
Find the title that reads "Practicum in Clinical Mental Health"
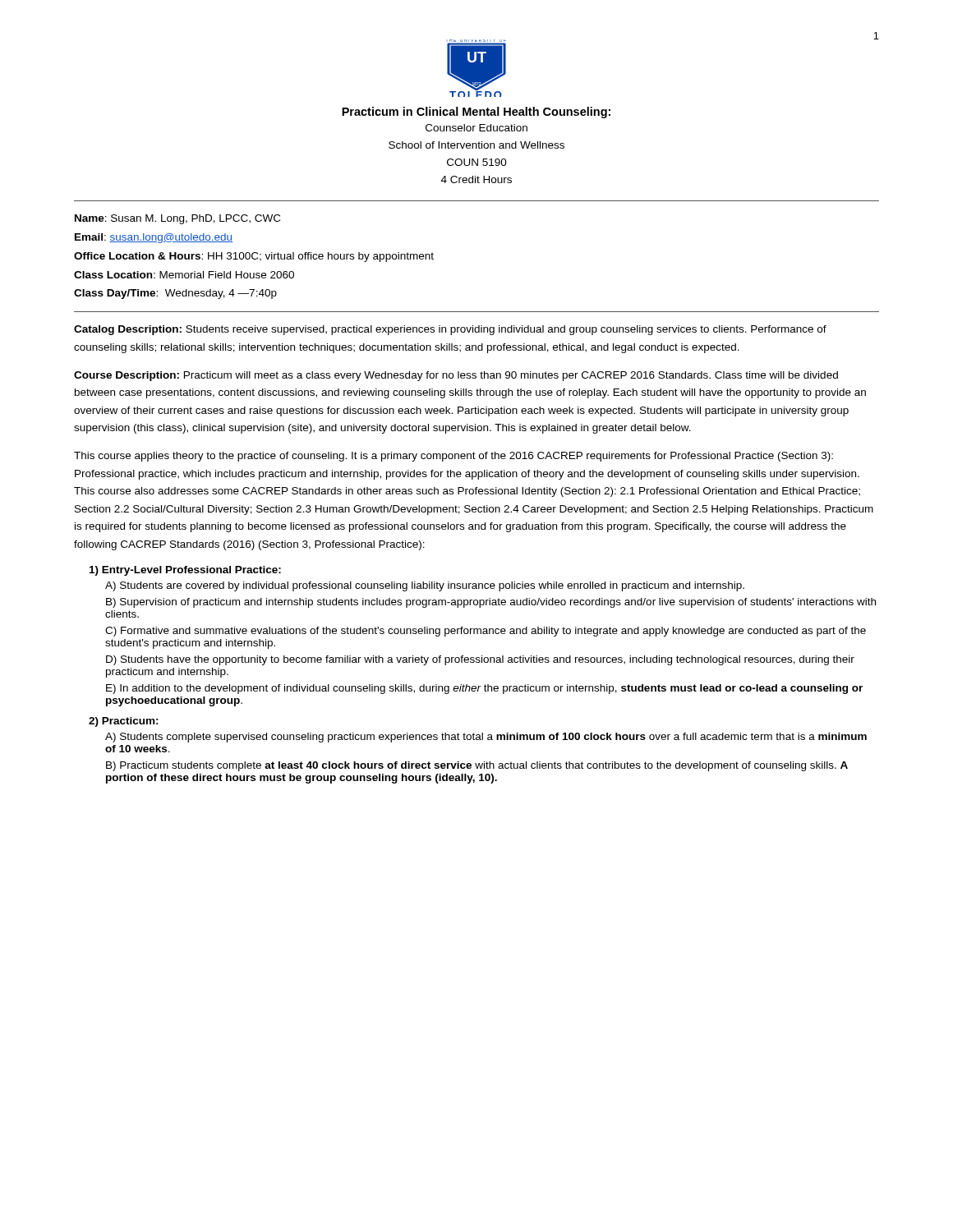[476, 147]
